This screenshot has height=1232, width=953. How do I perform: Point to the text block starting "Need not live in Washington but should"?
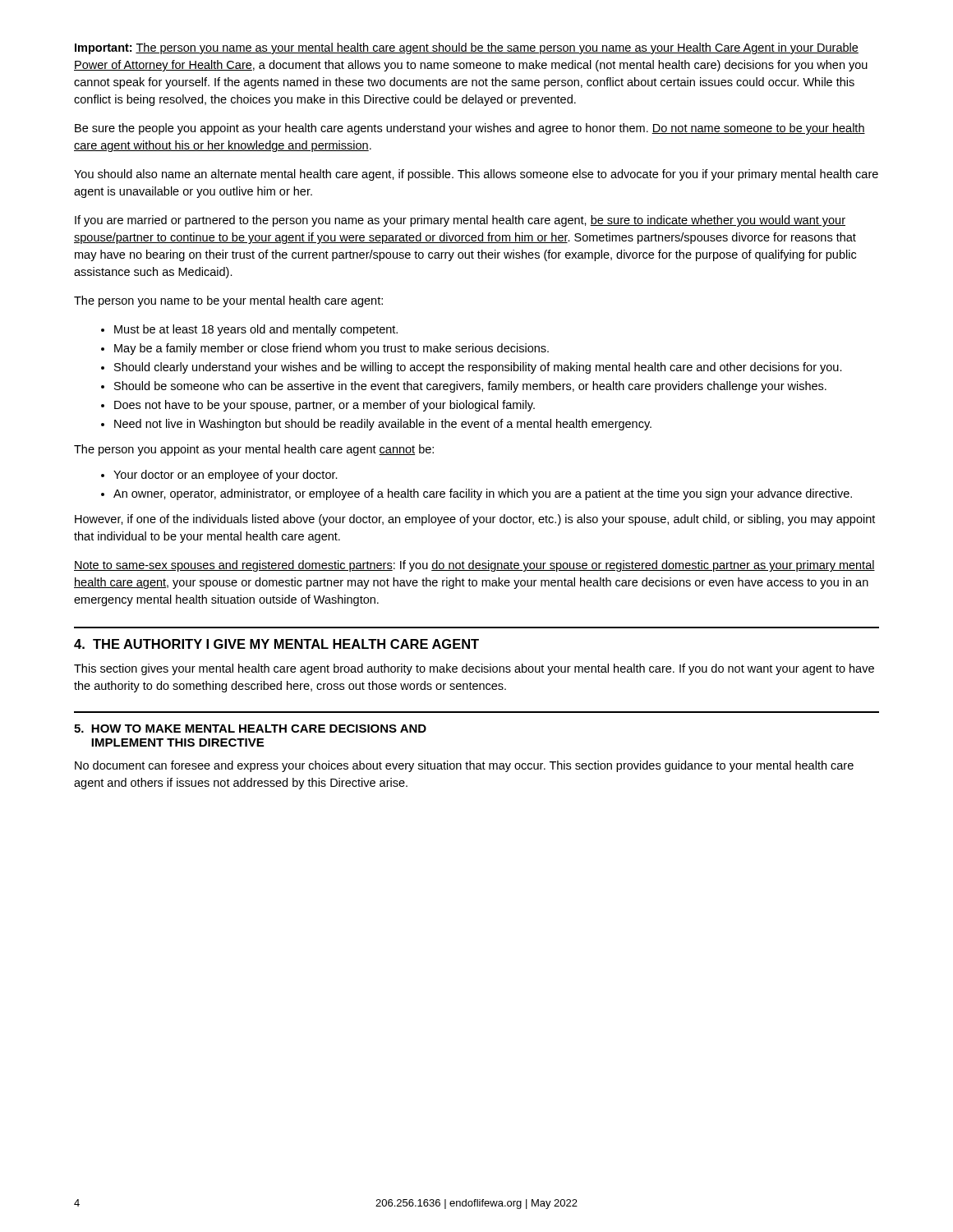point(485,424)
